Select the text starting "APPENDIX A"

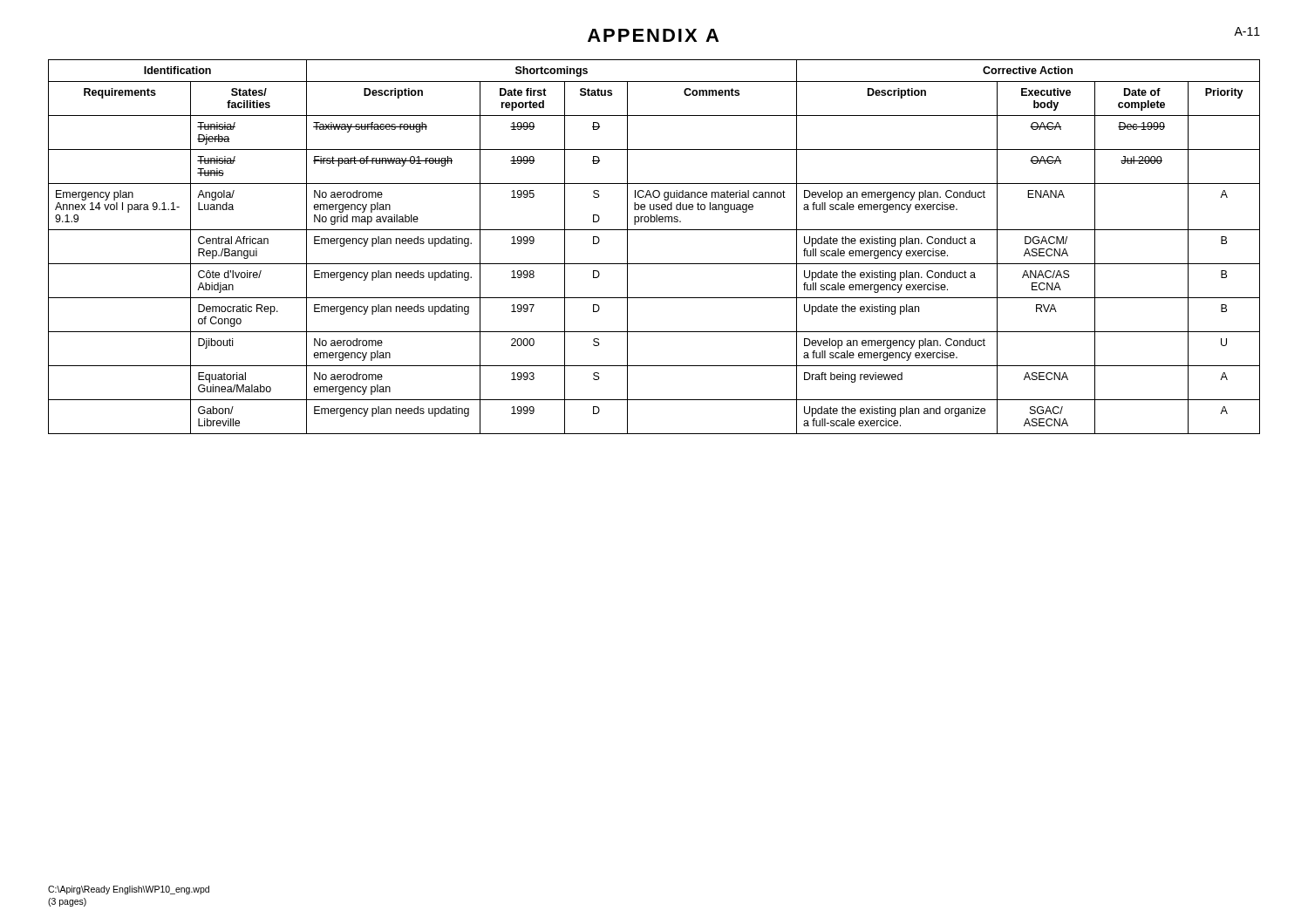654,35
